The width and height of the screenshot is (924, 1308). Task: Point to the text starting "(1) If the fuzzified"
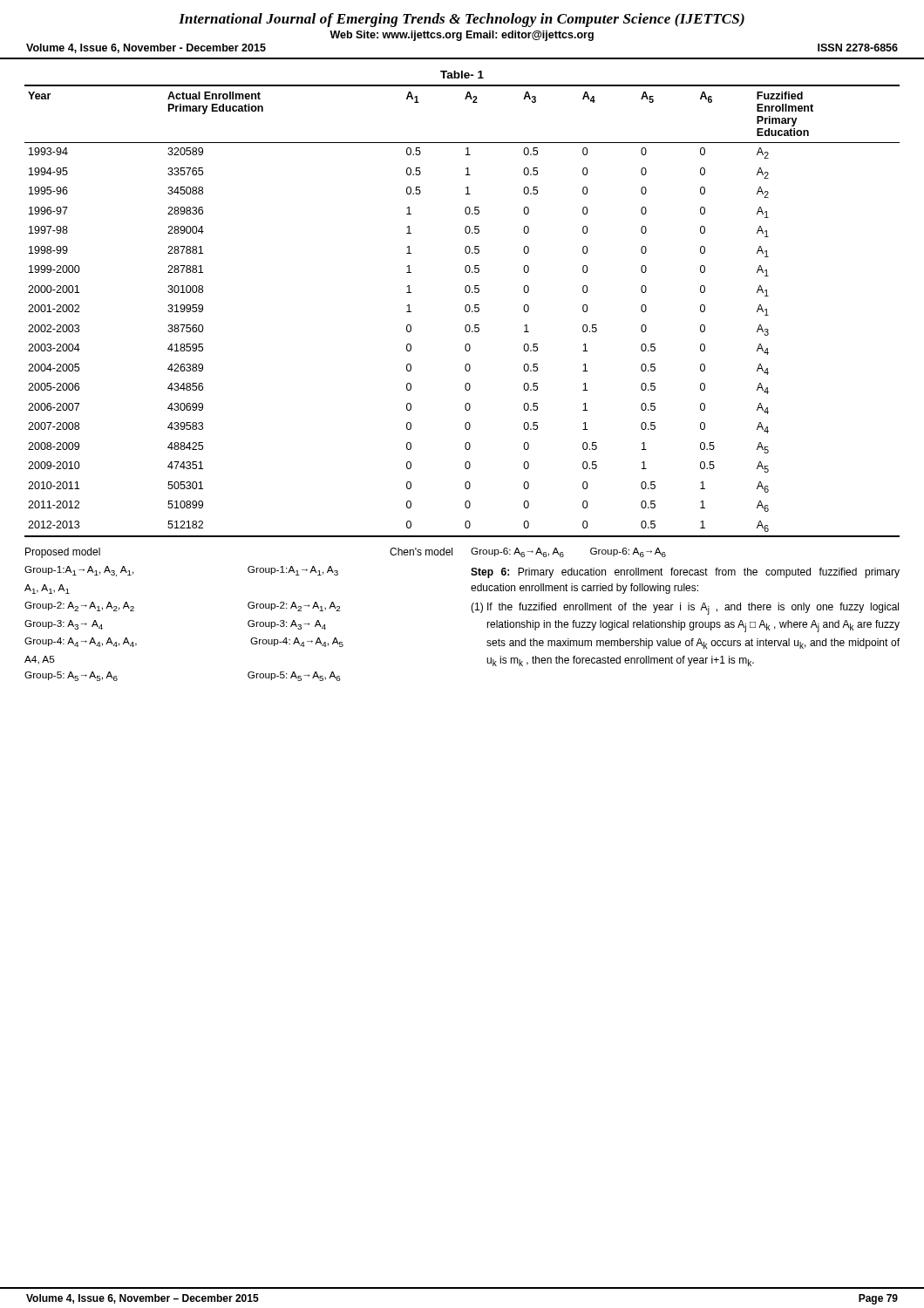point(685,635)
